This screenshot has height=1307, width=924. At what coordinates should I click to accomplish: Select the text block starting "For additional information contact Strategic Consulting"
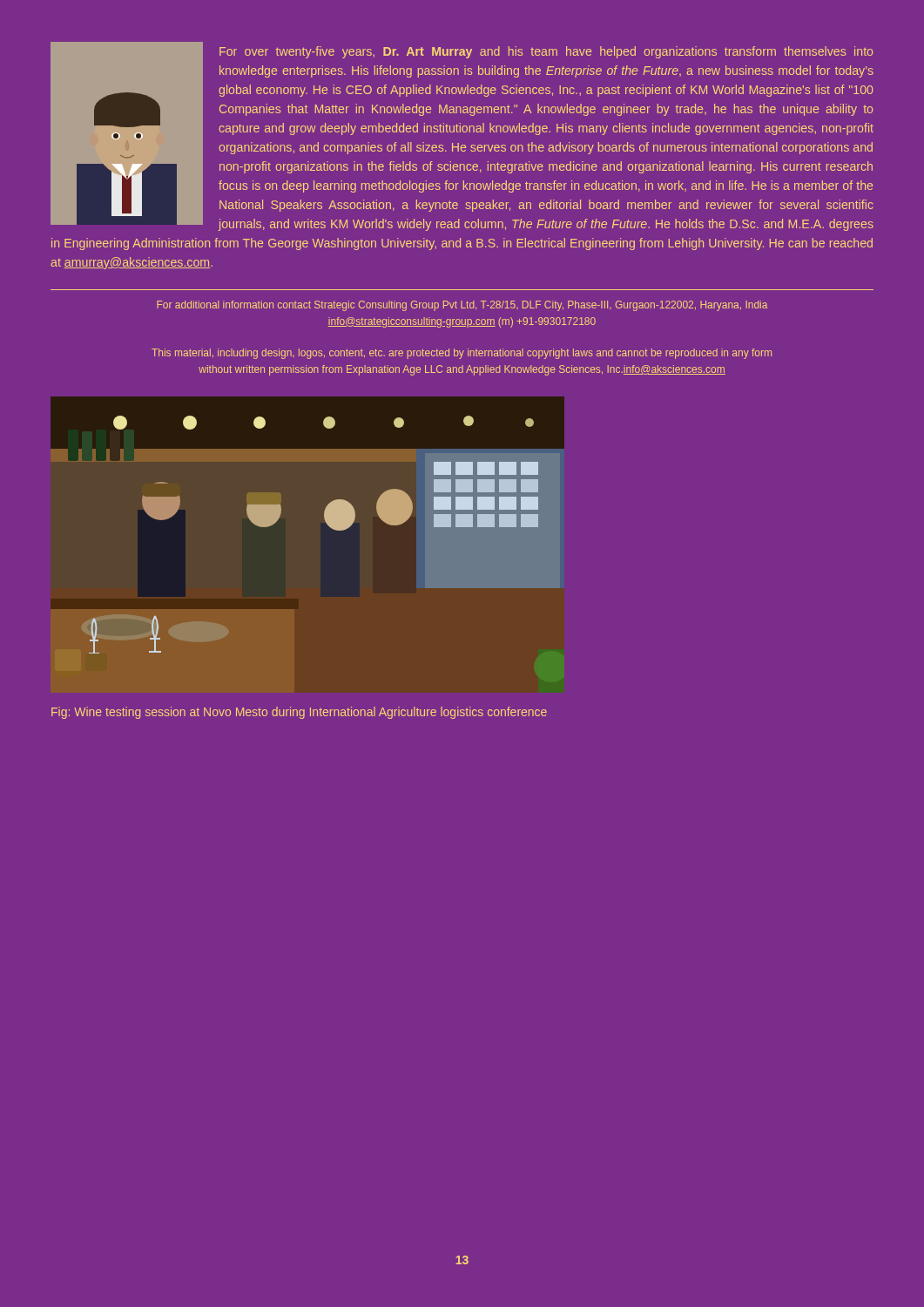click(462, 313)
